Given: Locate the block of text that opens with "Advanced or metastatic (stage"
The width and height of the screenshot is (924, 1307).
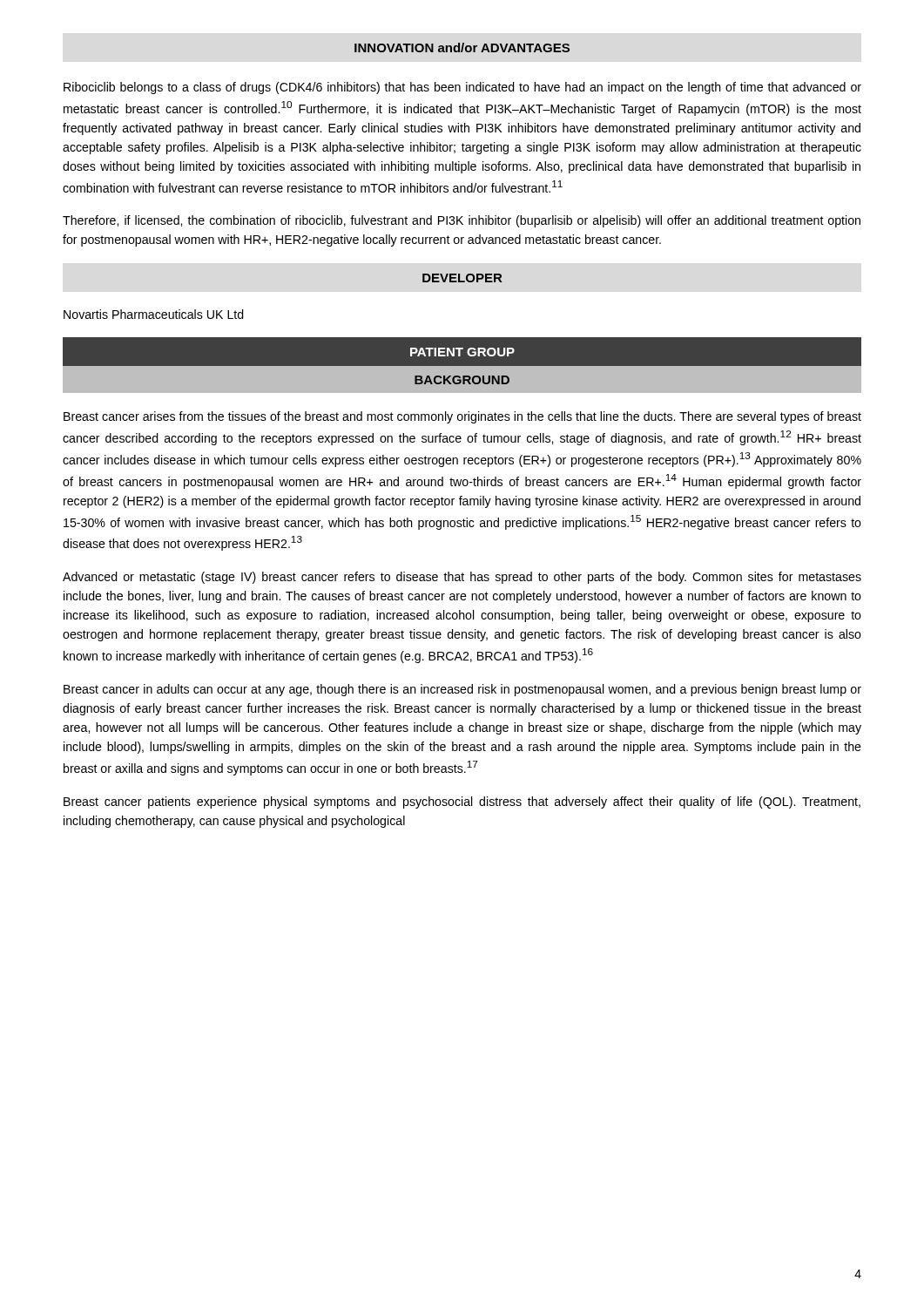Looking at the screenshot, I should (x=462, y=616).
